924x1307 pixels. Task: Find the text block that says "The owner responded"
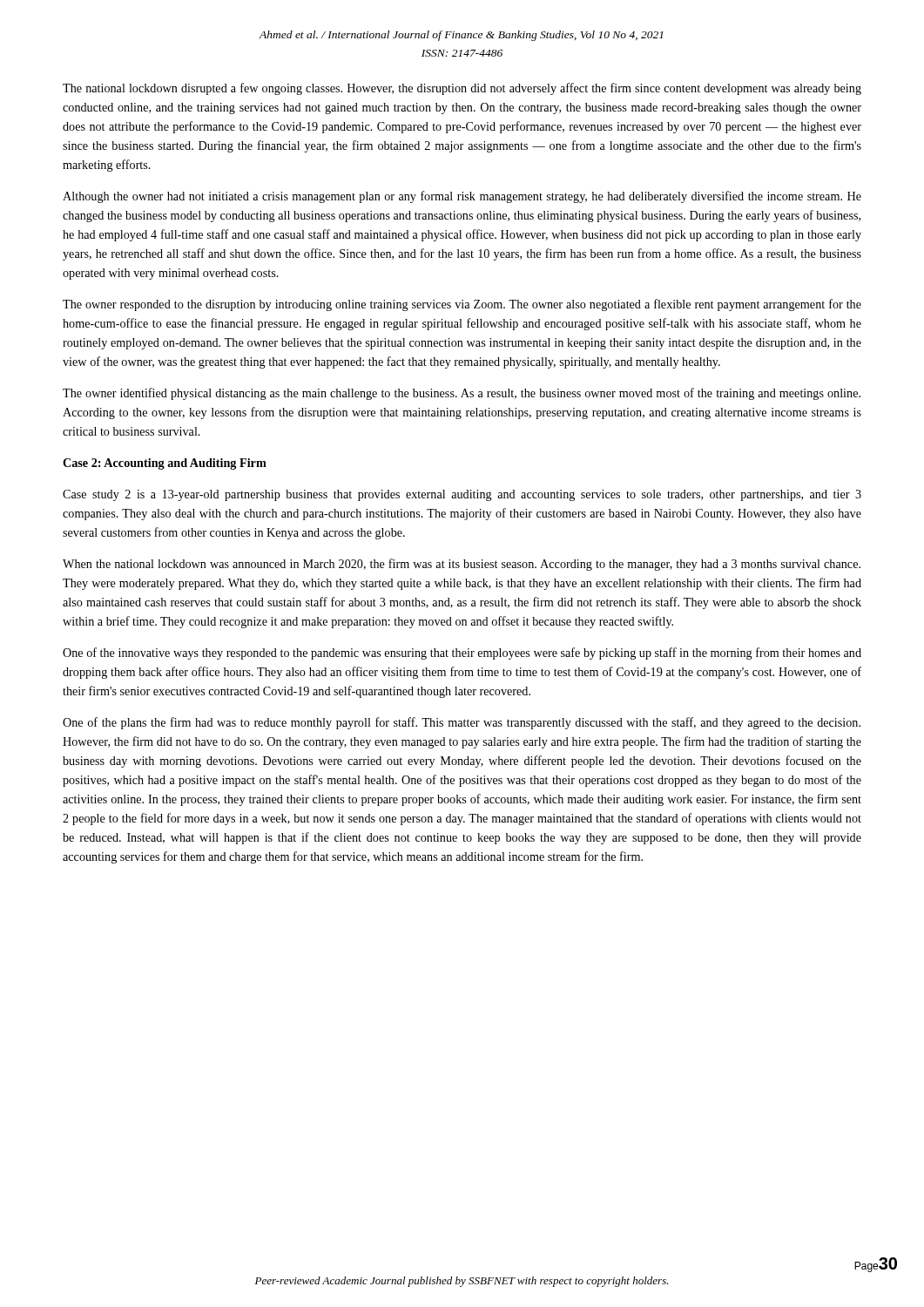coord(462,333)
